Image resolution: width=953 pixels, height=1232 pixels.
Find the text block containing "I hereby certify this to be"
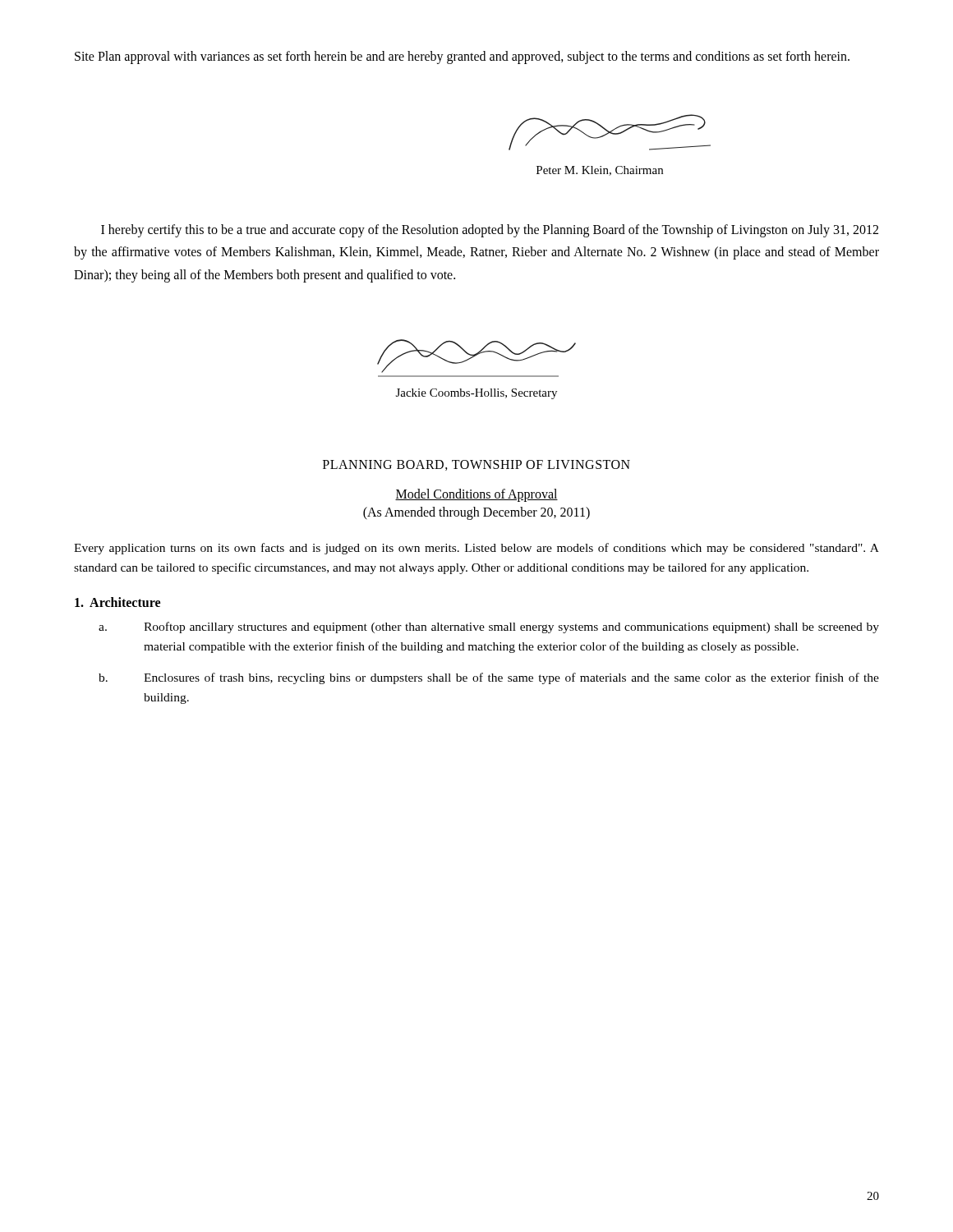pos(476,252)
